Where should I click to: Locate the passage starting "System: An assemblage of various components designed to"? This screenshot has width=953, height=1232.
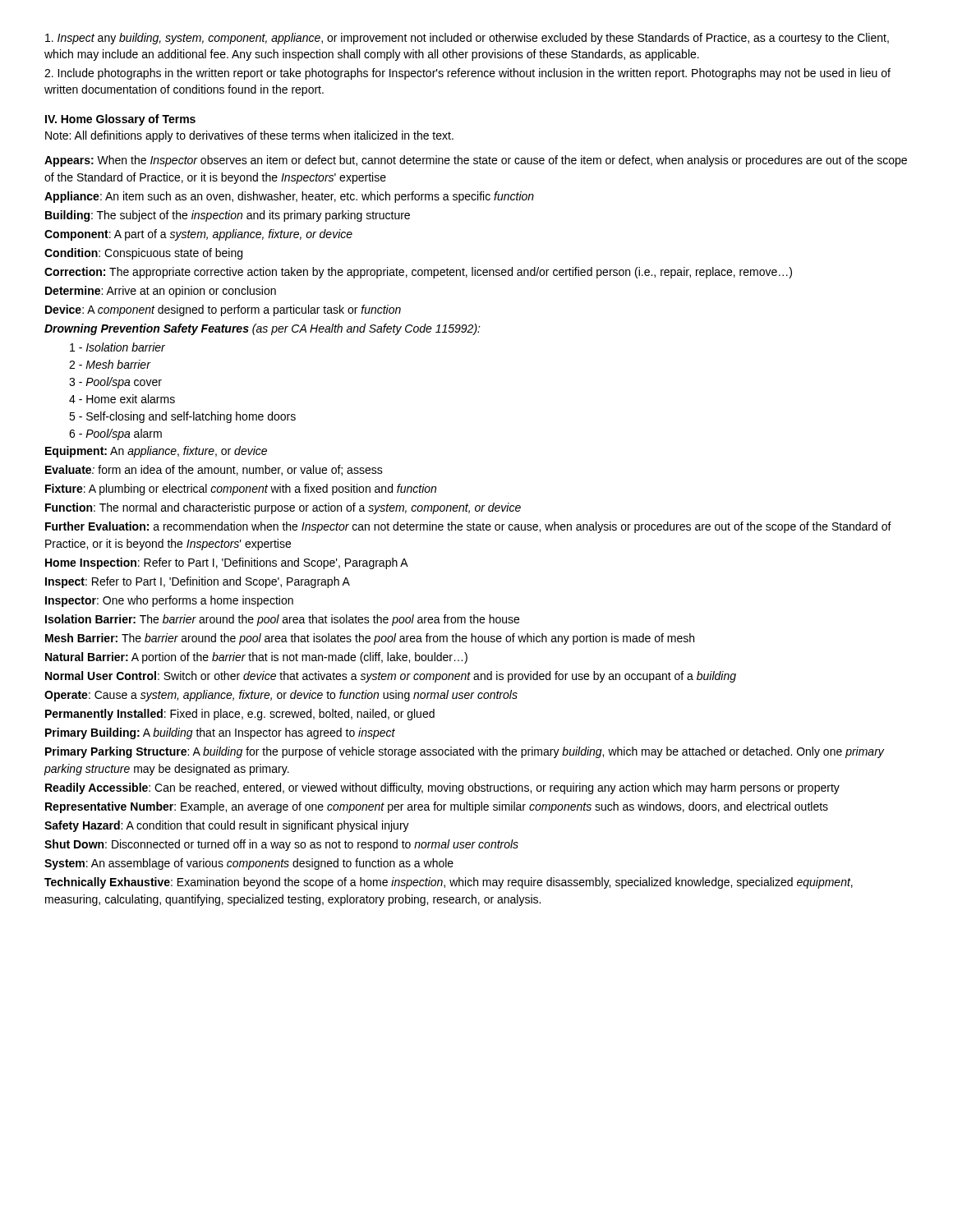point(249,864)
